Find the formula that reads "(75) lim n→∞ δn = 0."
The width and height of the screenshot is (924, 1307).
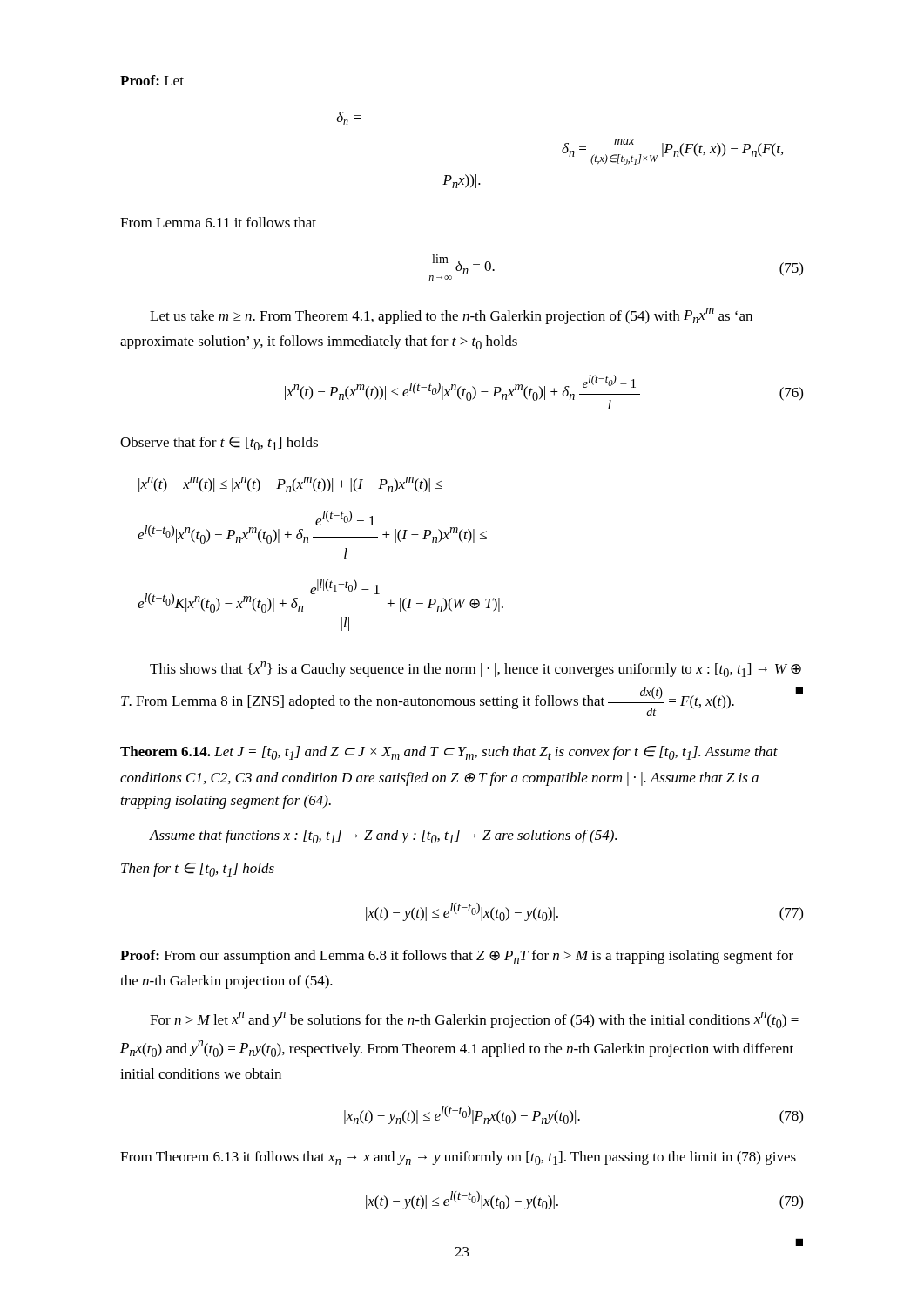tap(462, 267)
